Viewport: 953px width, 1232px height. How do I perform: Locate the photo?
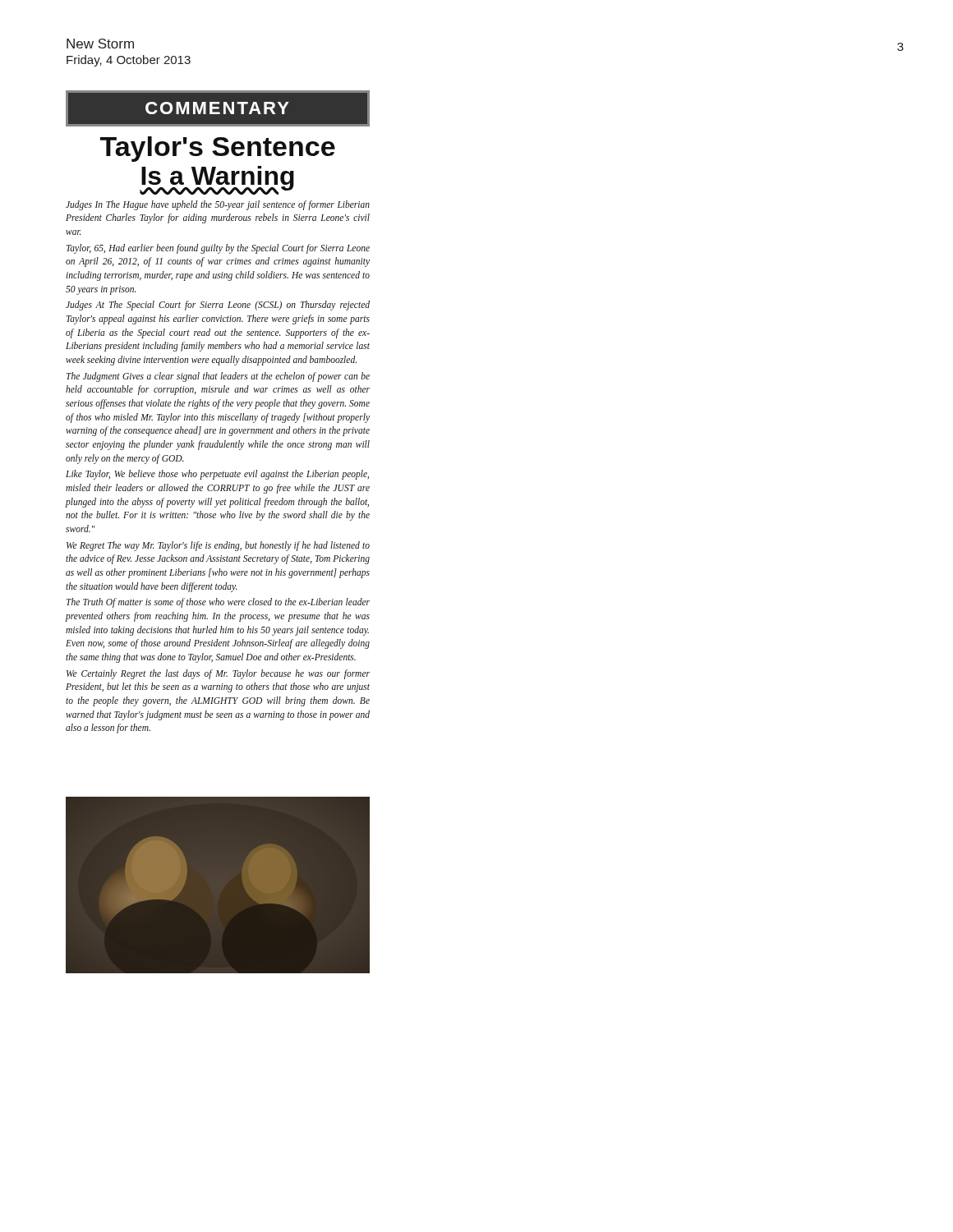[218, 885]
